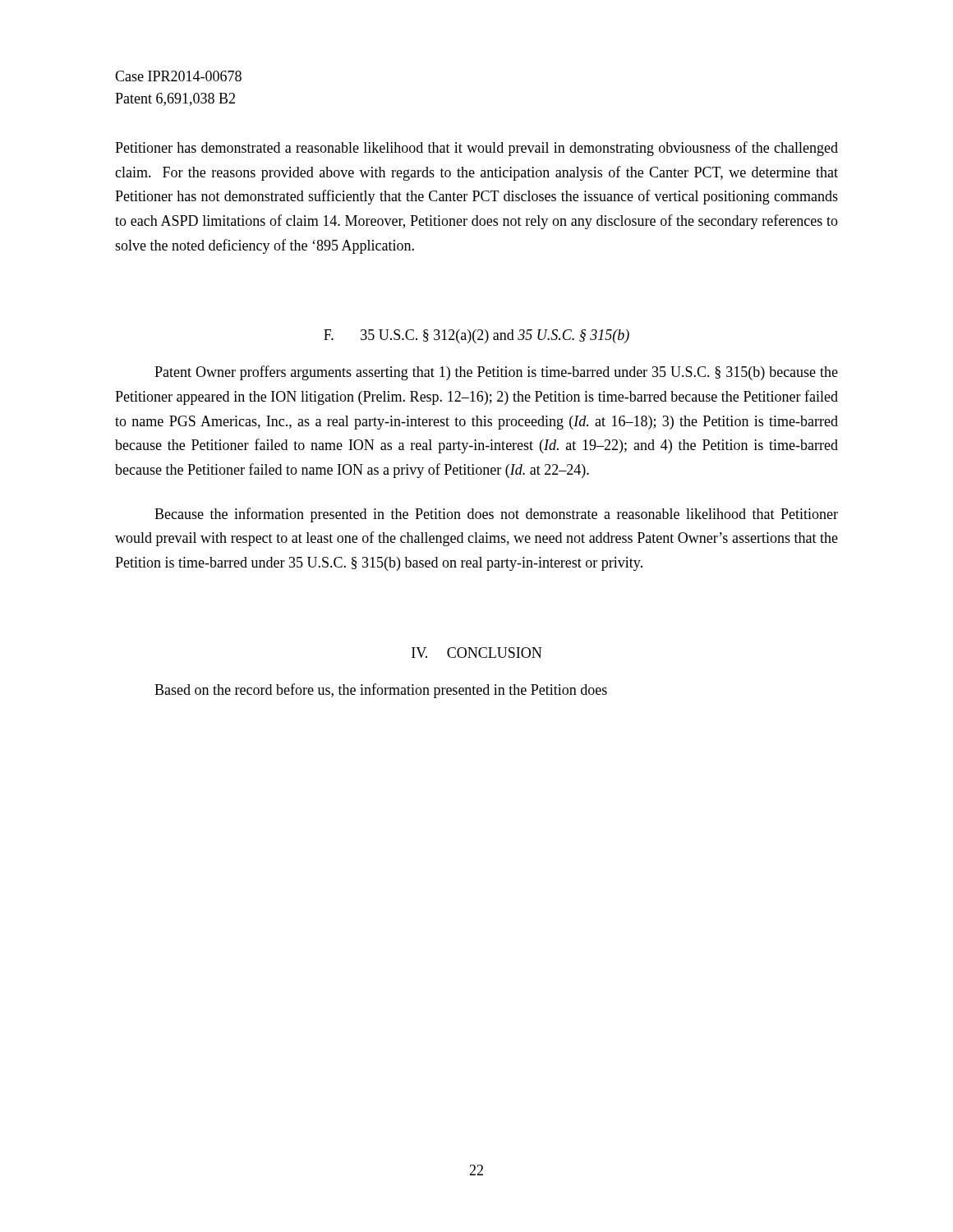Viewport: 953px width, 1232px height.
Task: Click on the element starting "Petitioner has demonstrated a reasonable likelihood"
Action: click(476, 197)
